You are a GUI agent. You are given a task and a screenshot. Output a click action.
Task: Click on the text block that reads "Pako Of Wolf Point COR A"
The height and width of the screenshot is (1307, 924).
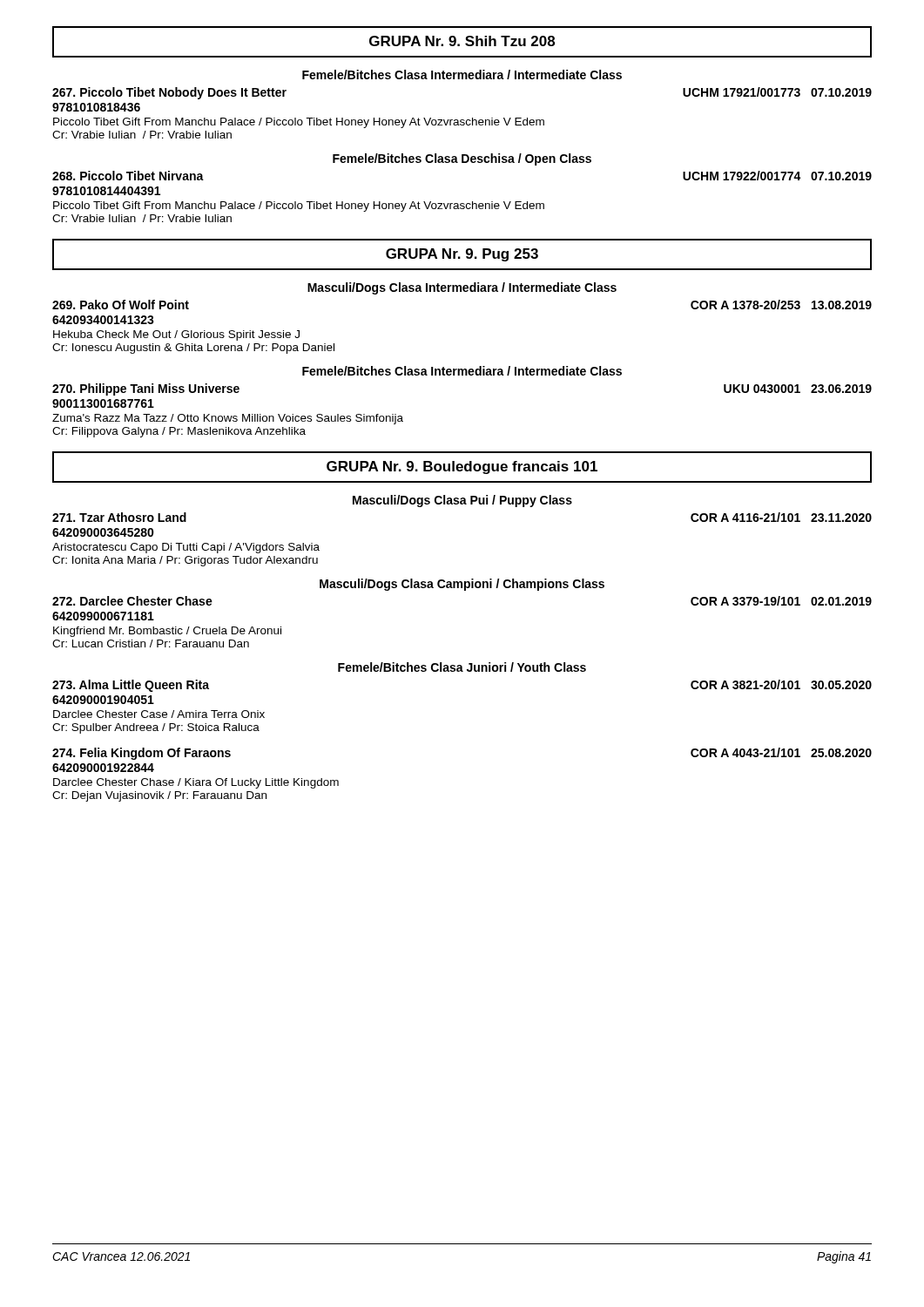(x=119, y=305)
